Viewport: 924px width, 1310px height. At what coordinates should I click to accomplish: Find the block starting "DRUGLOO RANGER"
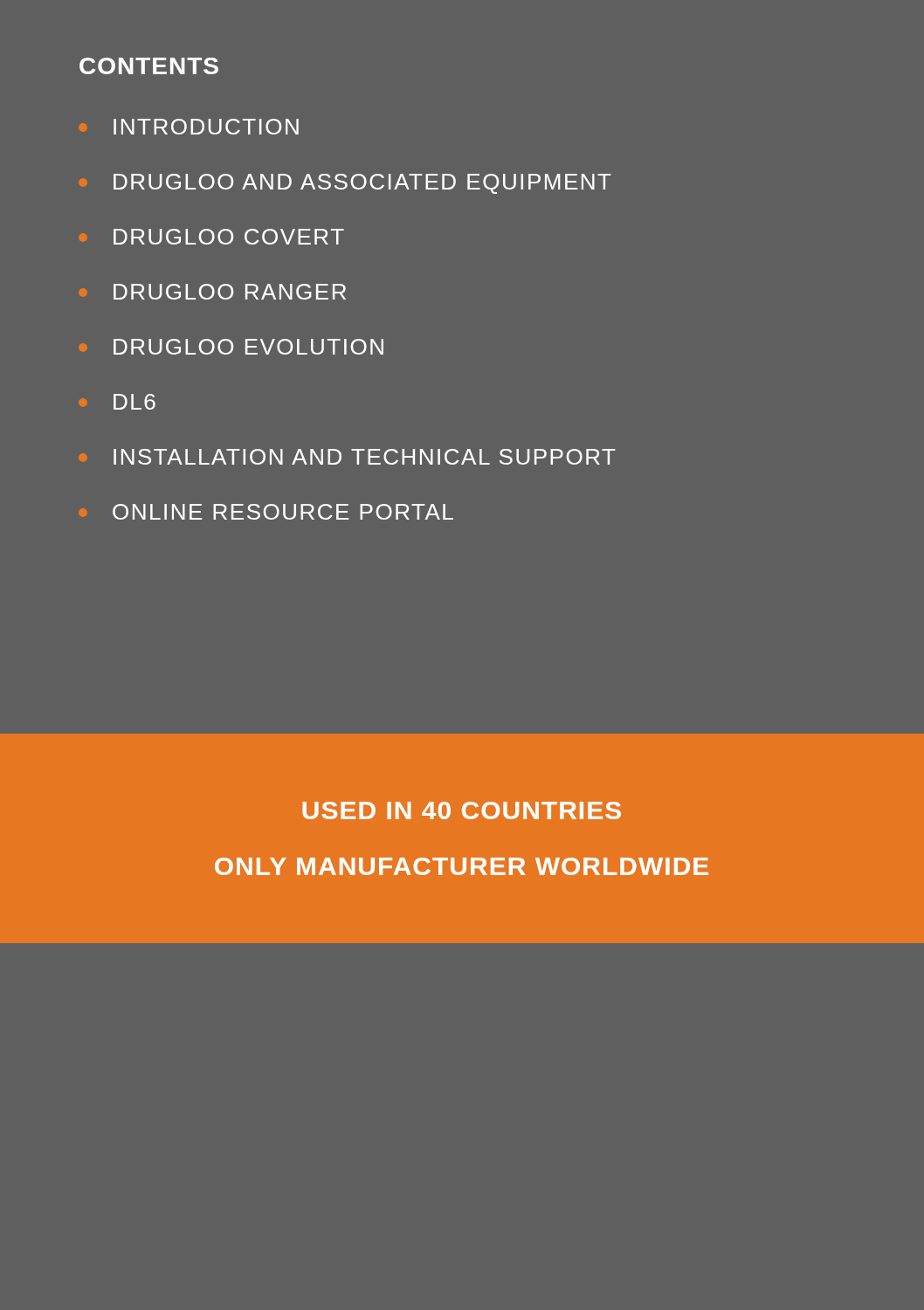(x=214, y=292)
